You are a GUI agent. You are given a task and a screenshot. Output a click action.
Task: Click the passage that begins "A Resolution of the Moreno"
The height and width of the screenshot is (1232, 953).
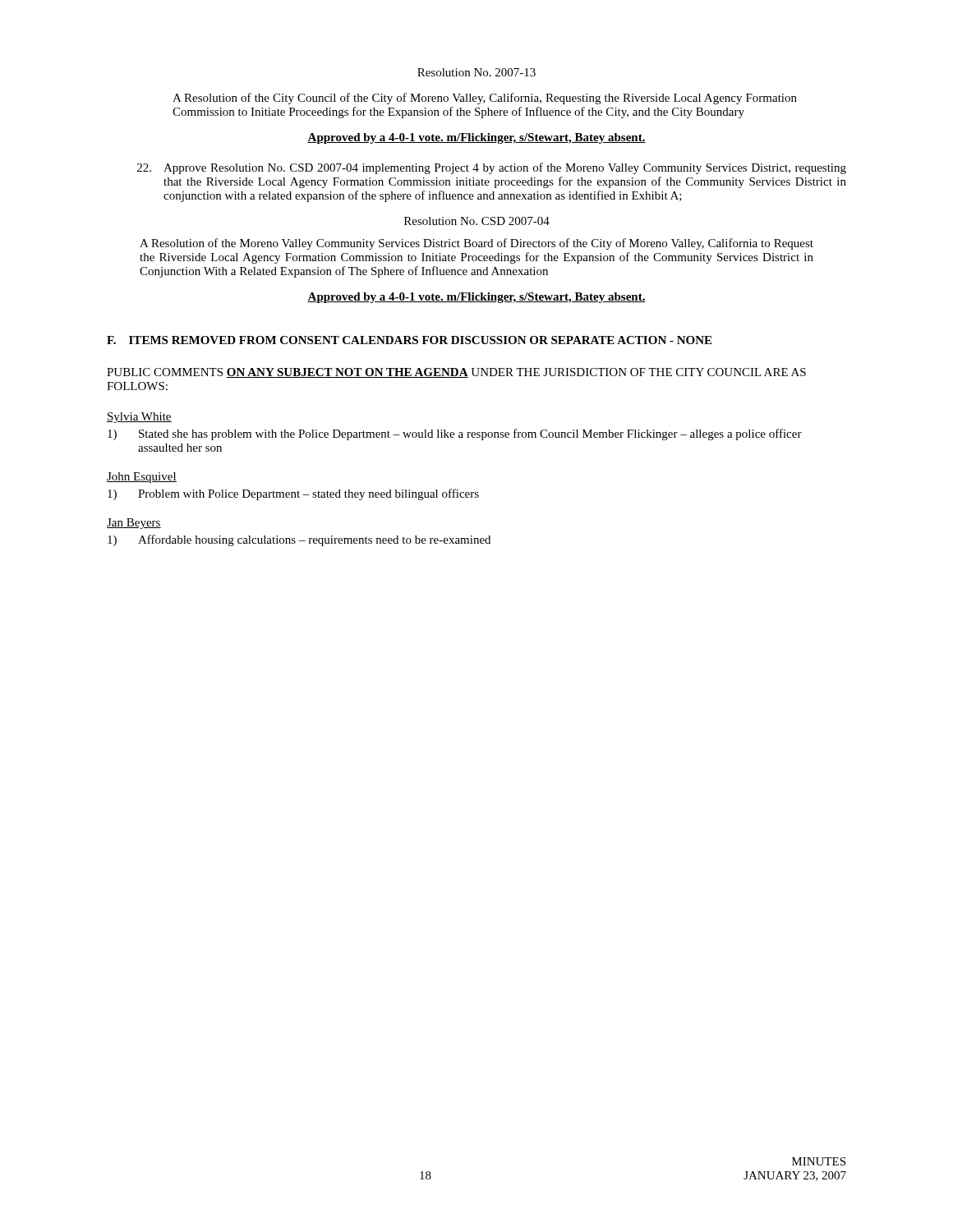pyautogui.click(x=476, y=257)
